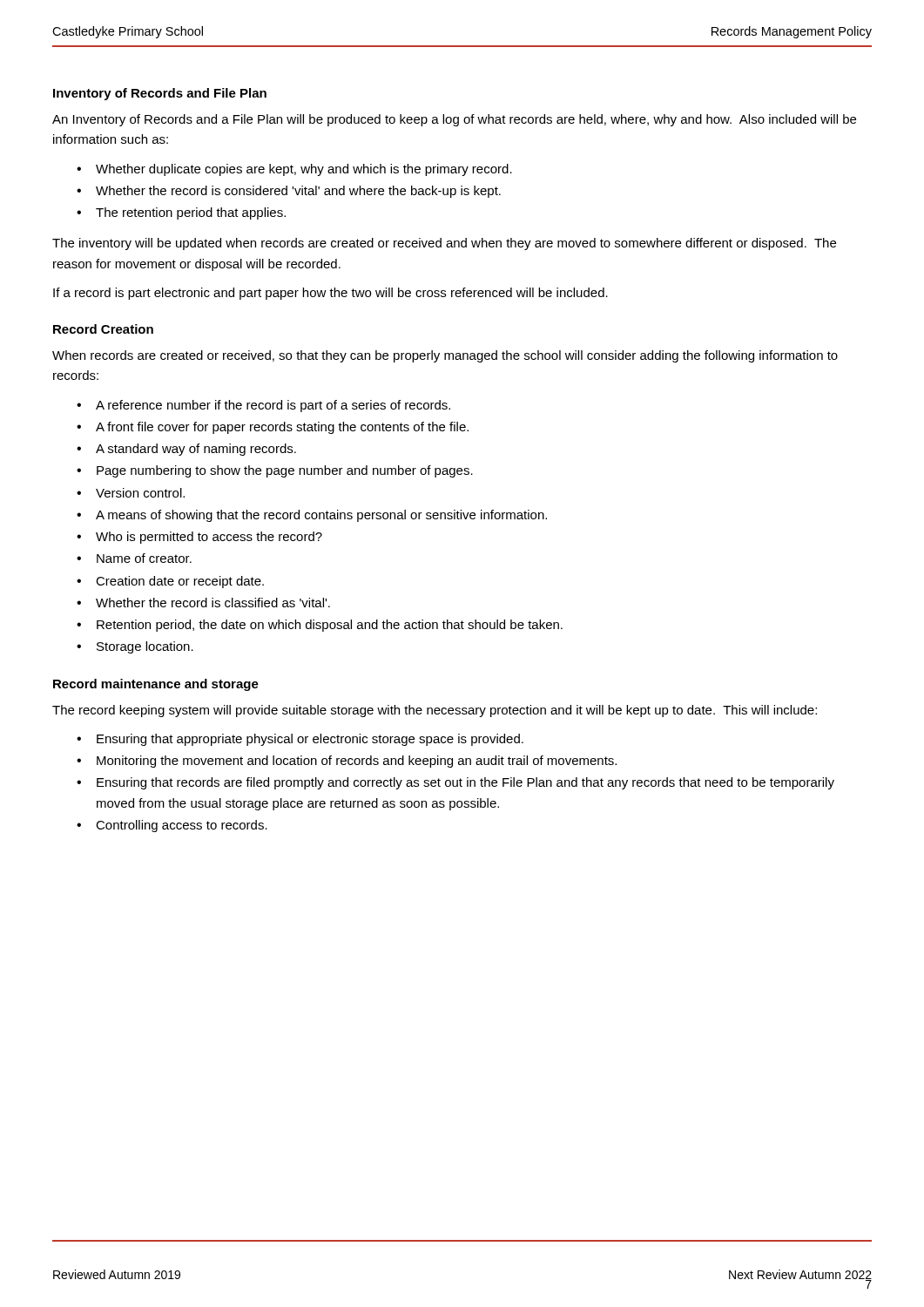The image size is (924, 1307).
Task: Navigate to the region starting "When records are created or received,"
Action: pyautogui.click(x=445, y=365)
